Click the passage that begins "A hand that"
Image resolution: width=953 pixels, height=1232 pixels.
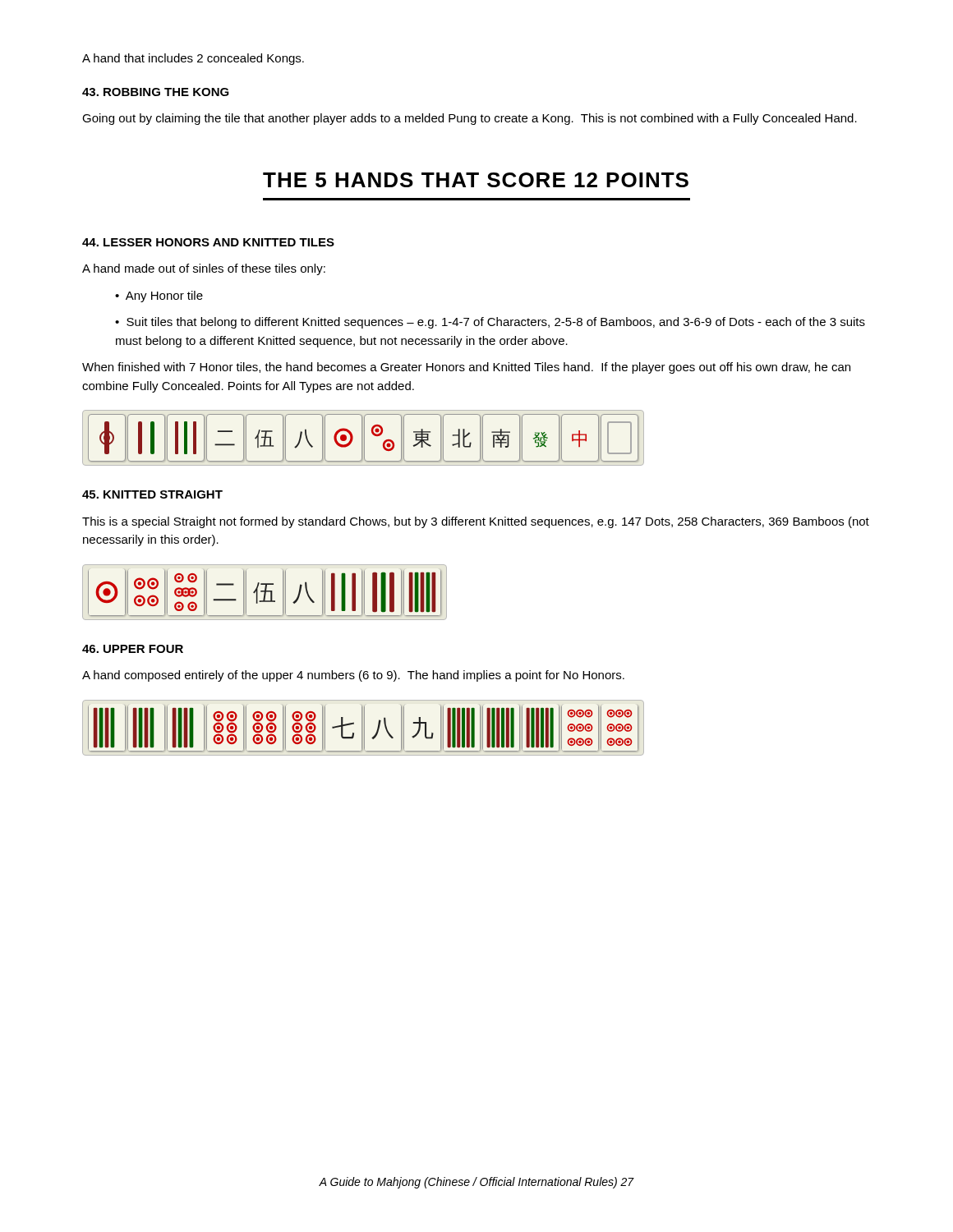pyautogui.click(x=193, y=59)
